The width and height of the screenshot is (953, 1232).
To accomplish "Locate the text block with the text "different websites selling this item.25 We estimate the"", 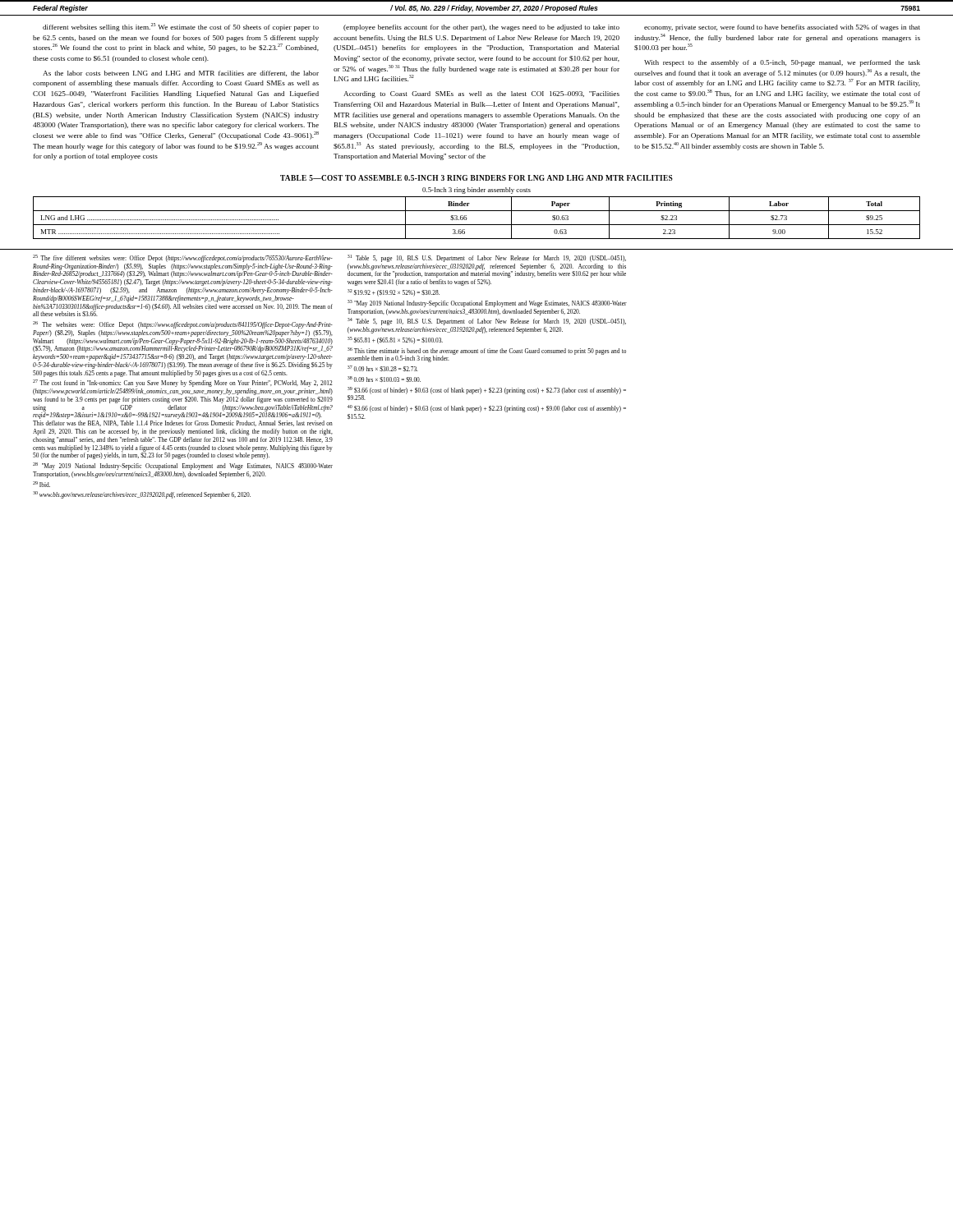I will 176,92.
